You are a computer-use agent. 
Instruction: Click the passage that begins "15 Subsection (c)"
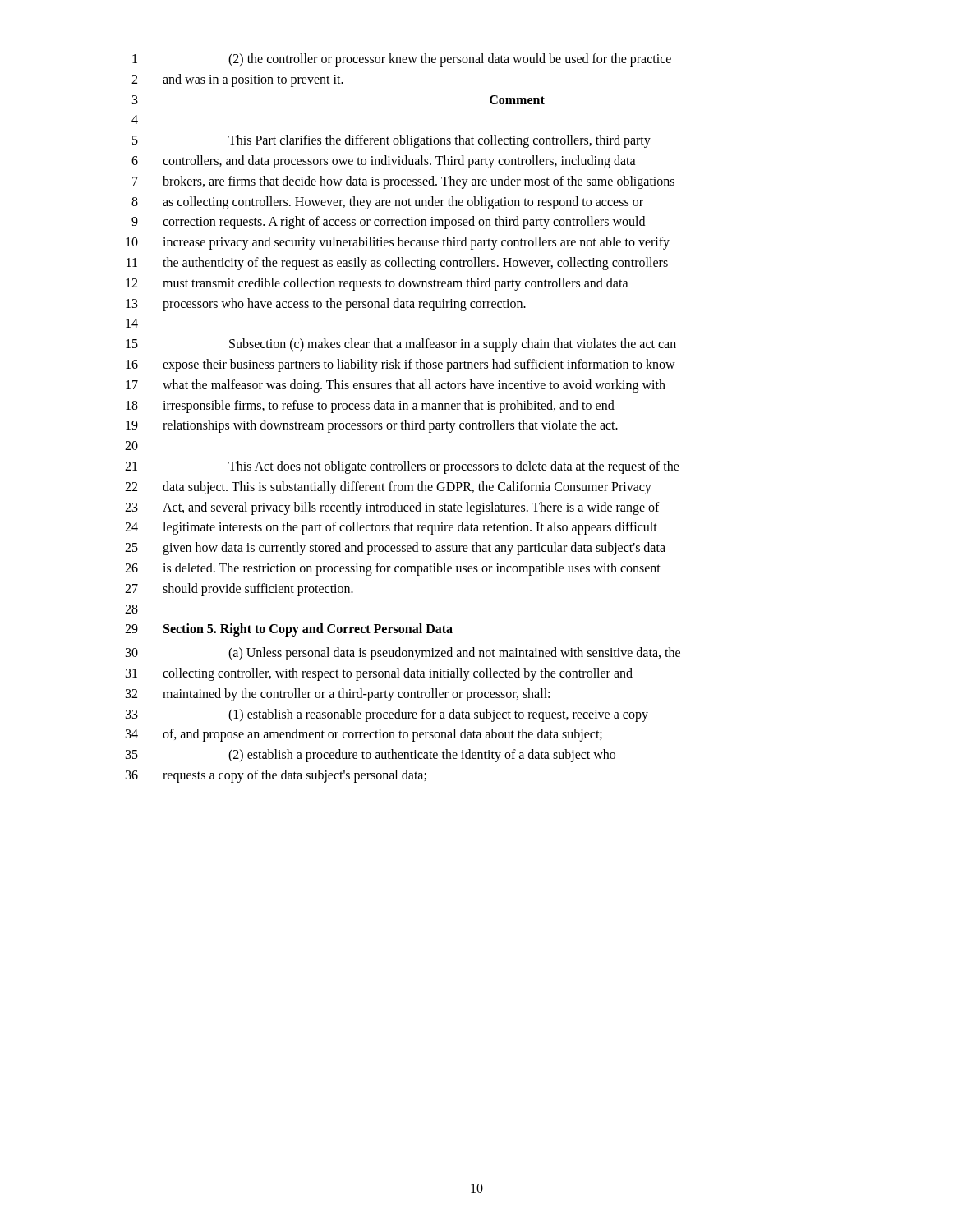(x=489, y=385)
